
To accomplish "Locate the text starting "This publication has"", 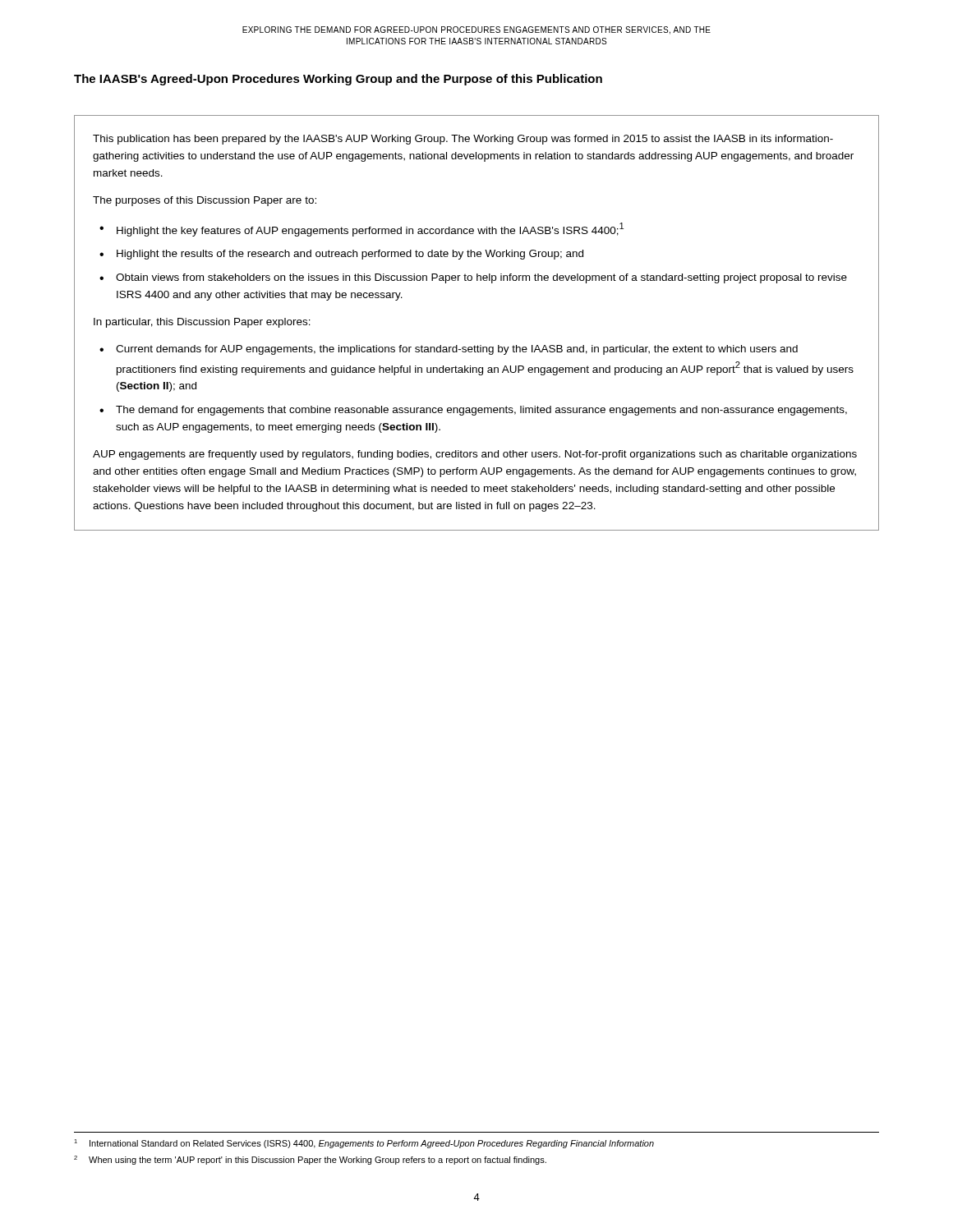I will coord(473,156).
